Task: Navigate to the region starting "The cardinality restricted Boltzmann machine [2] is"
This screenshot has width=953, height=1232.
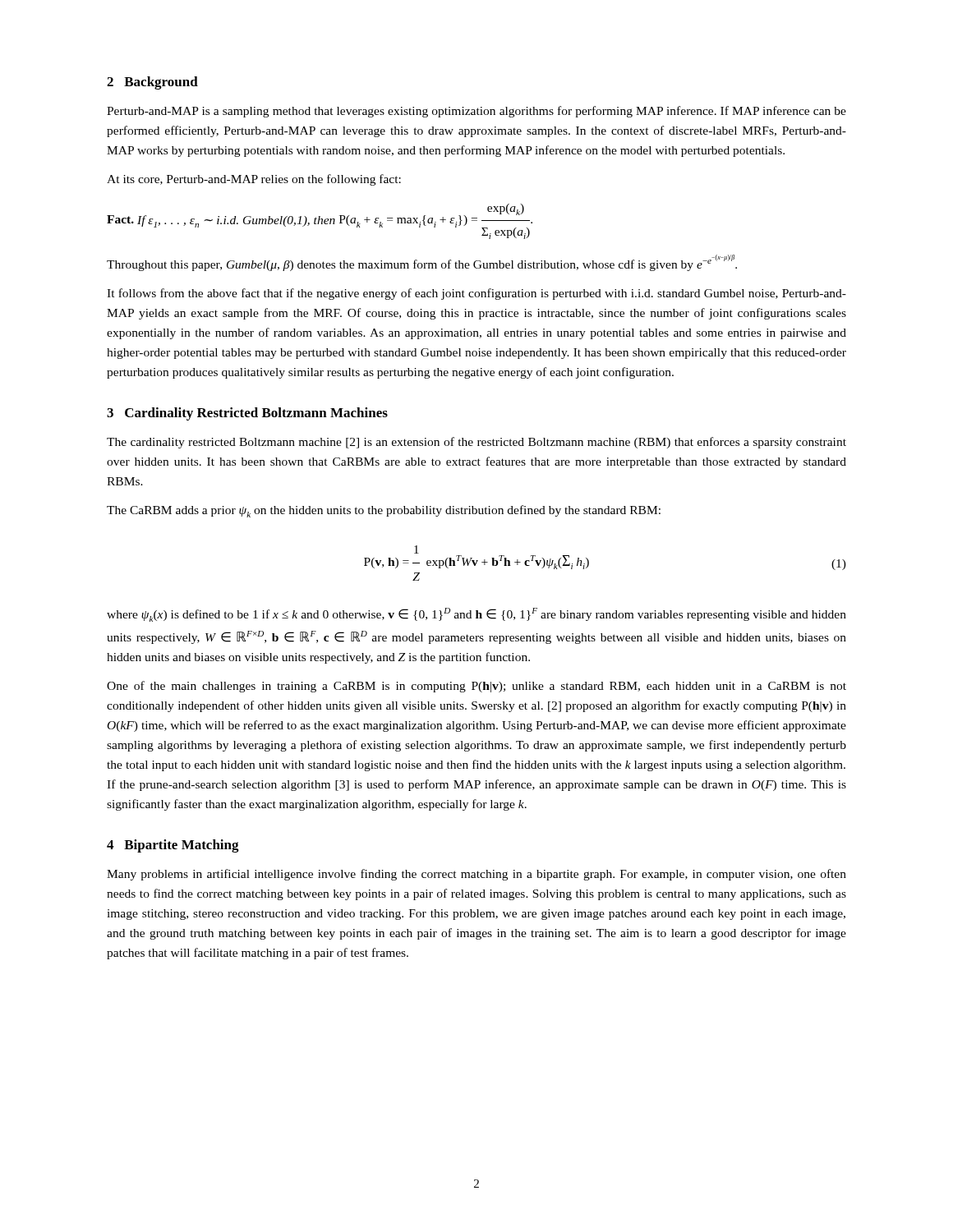Action: click(x=476, y=461)
